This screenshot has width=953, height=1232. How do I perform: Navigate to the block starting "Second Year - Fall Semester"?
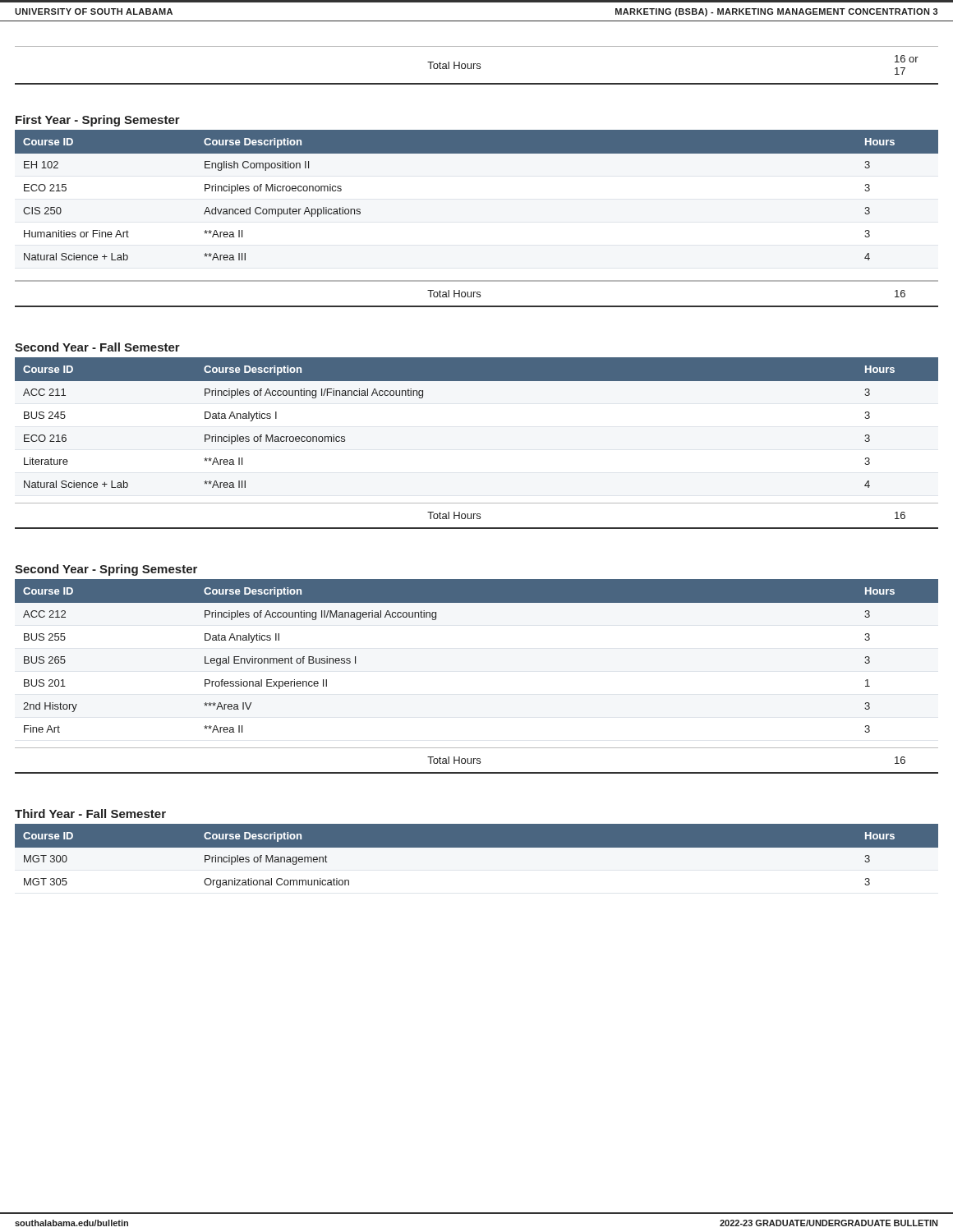(x=97, y=347)
